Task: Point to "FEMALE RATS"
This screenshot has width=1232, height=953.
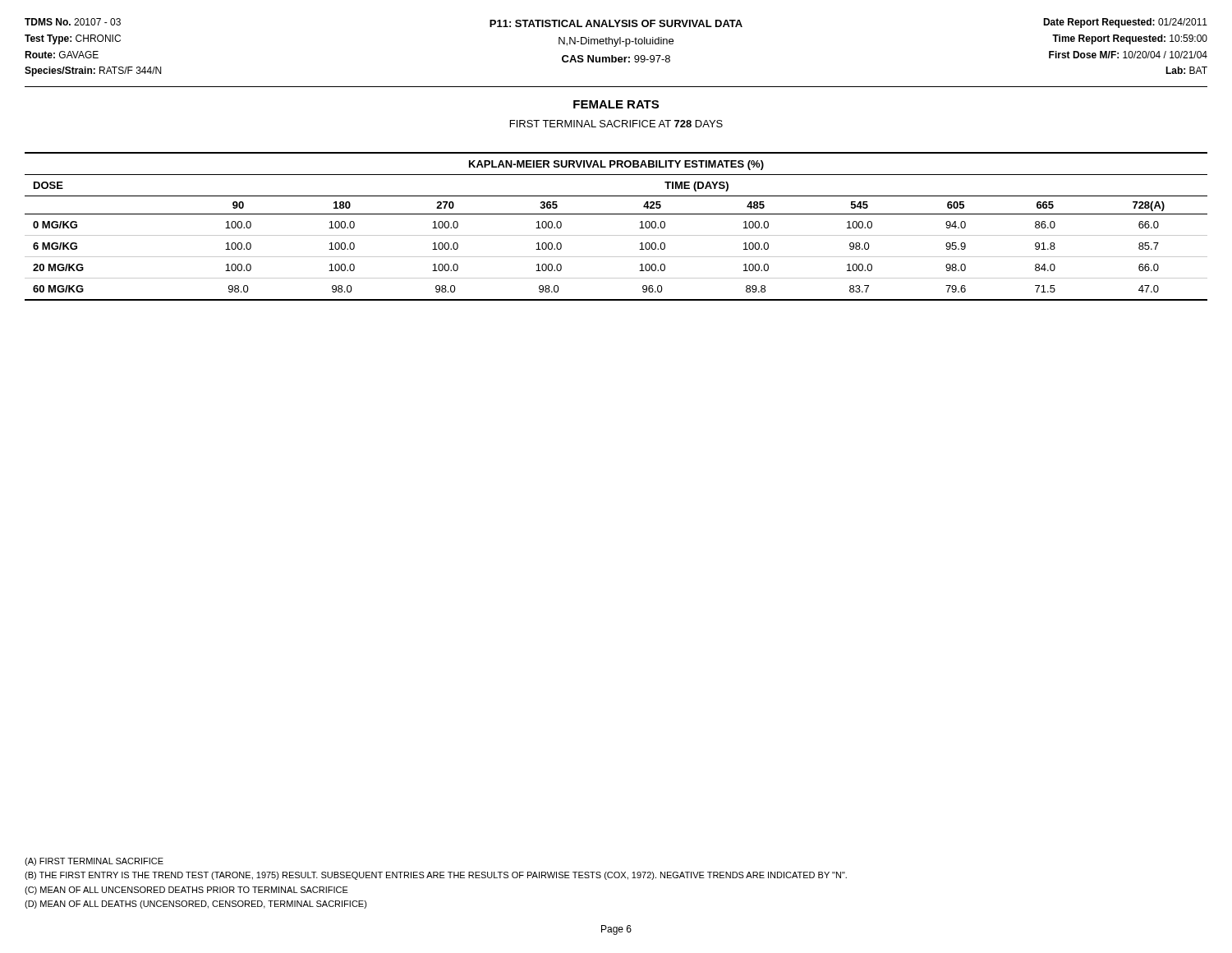Action: (x=616, y=104)
